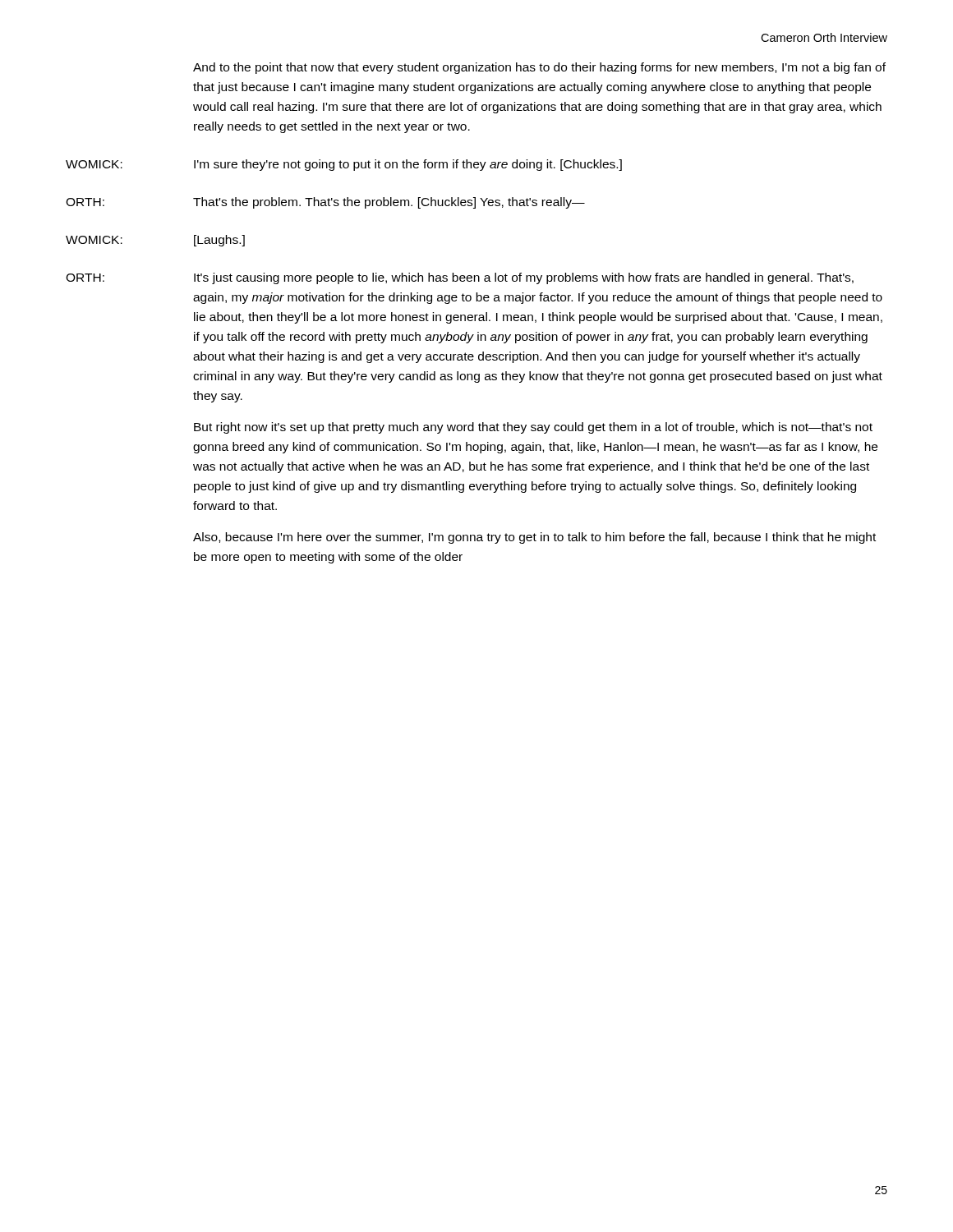Select the text block with the text "WOMICK: I'm sure they're not"
953x1232 pixels.
[476, 164]
